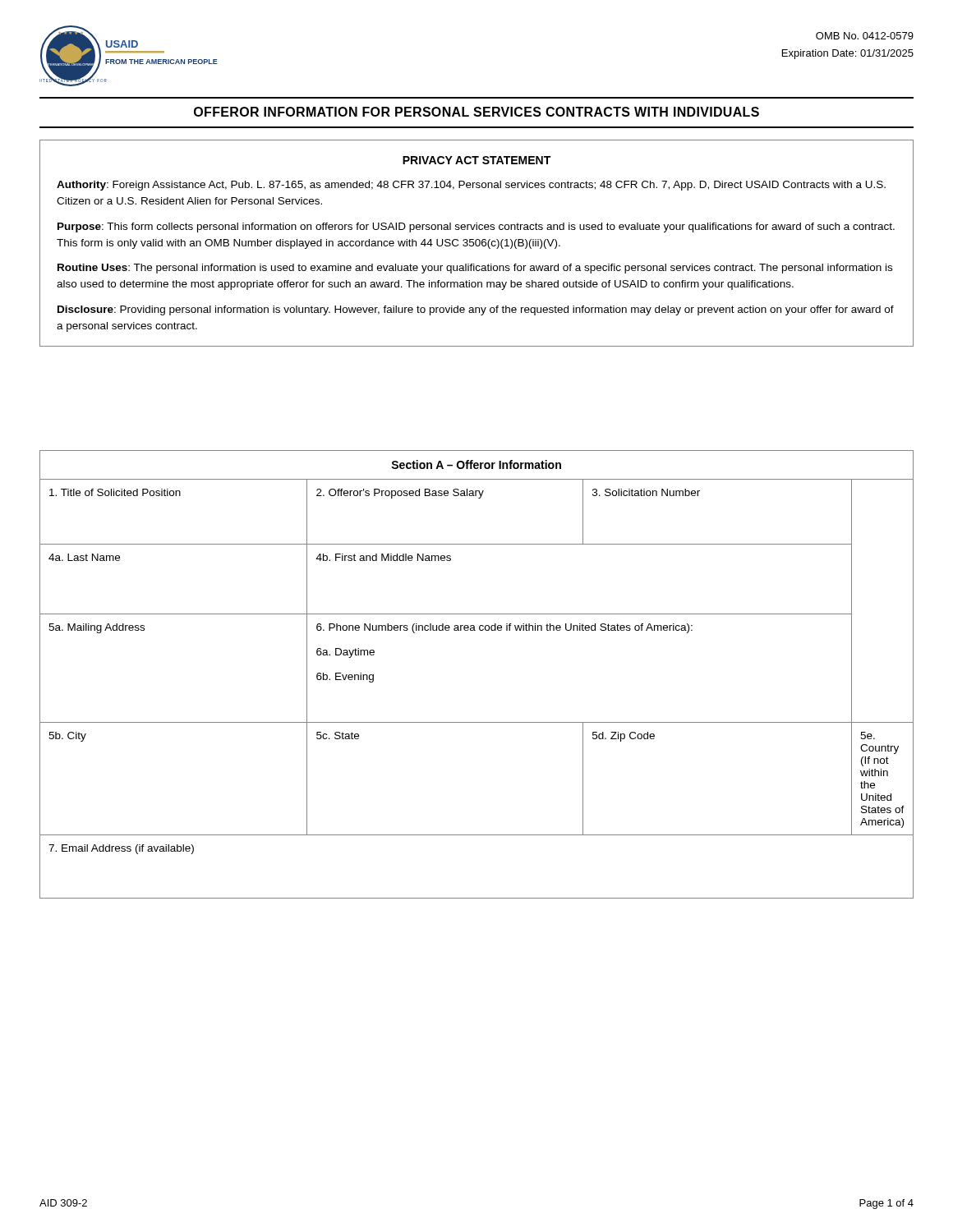
Task: Click the table
Action: pyautogui.click(x=476, y=674)
